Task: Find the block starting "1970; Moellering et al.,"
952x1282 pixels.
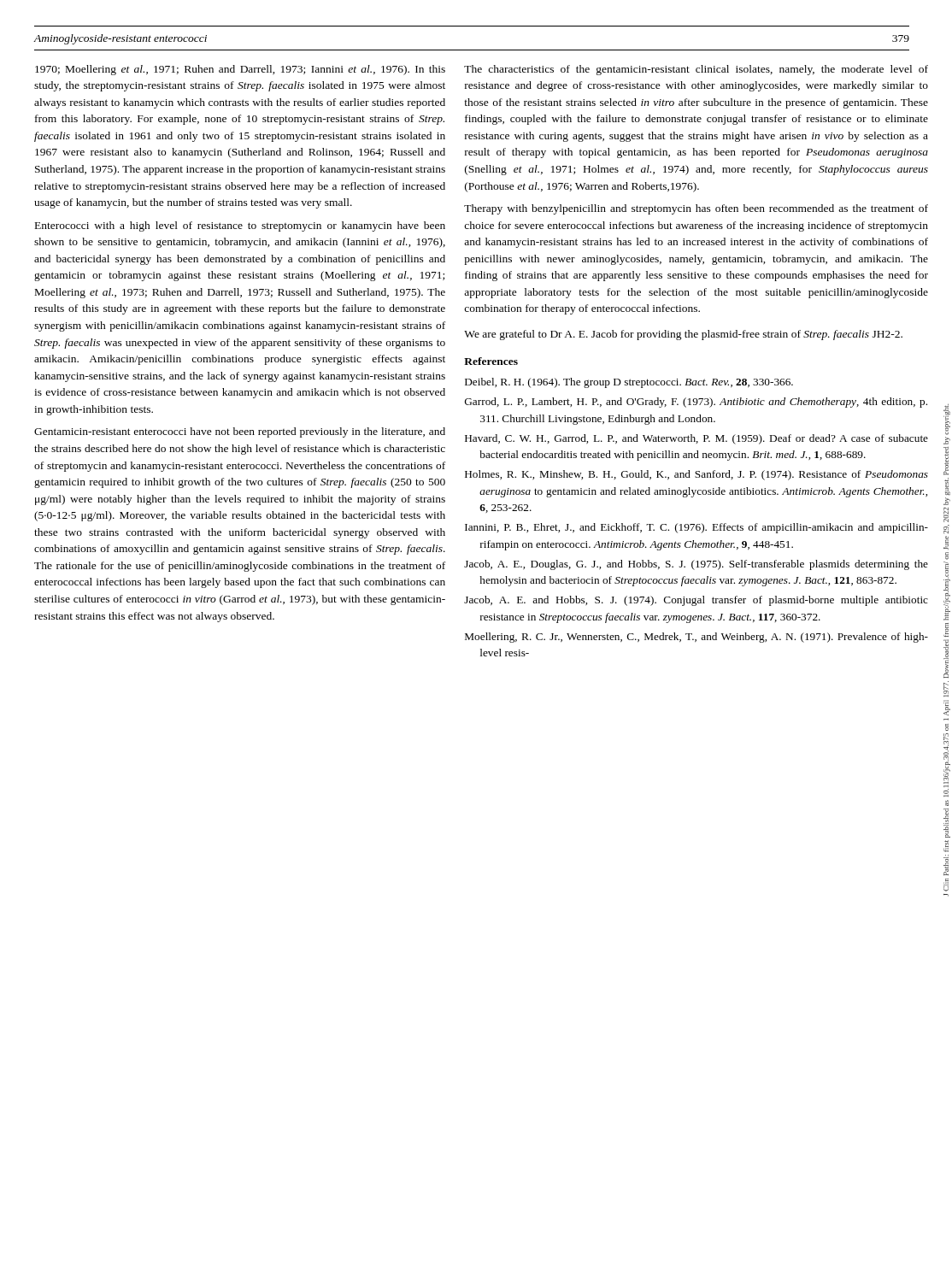Action: pyautogui.click(x=240, y=342)
